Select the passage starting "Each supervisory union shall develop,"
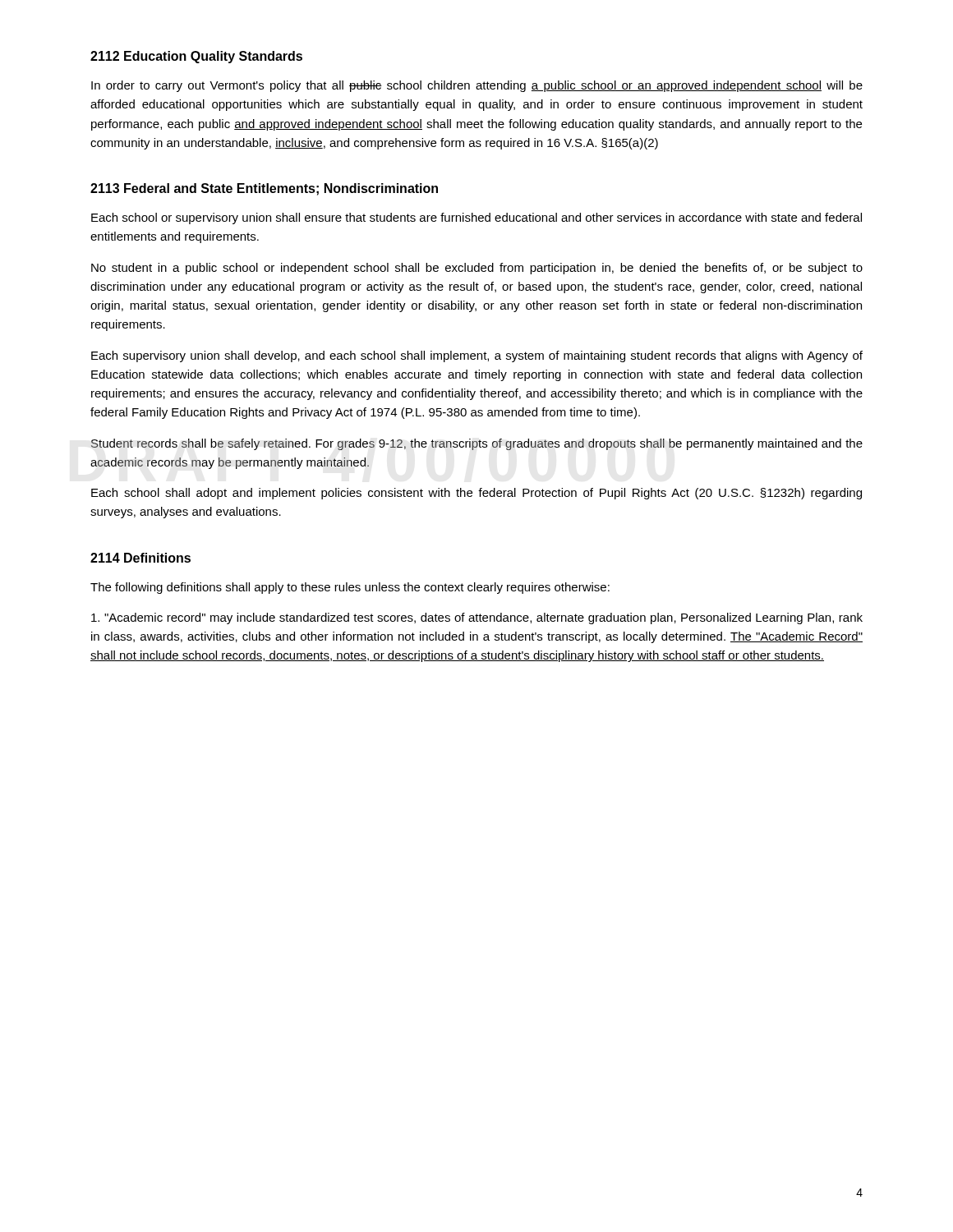 (476, 383)
